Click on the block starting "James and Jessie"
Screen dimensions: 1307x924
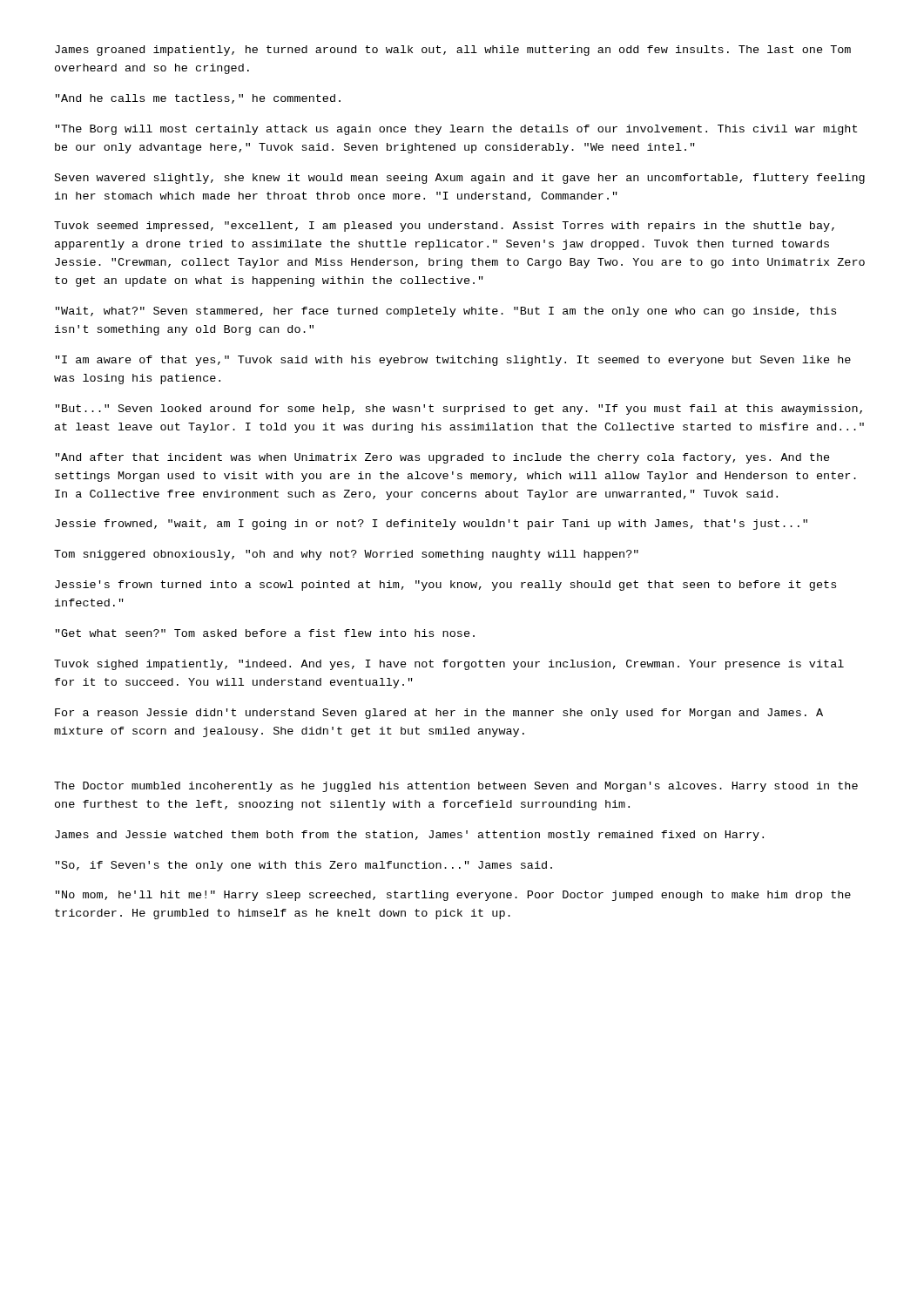click(410, 835)
